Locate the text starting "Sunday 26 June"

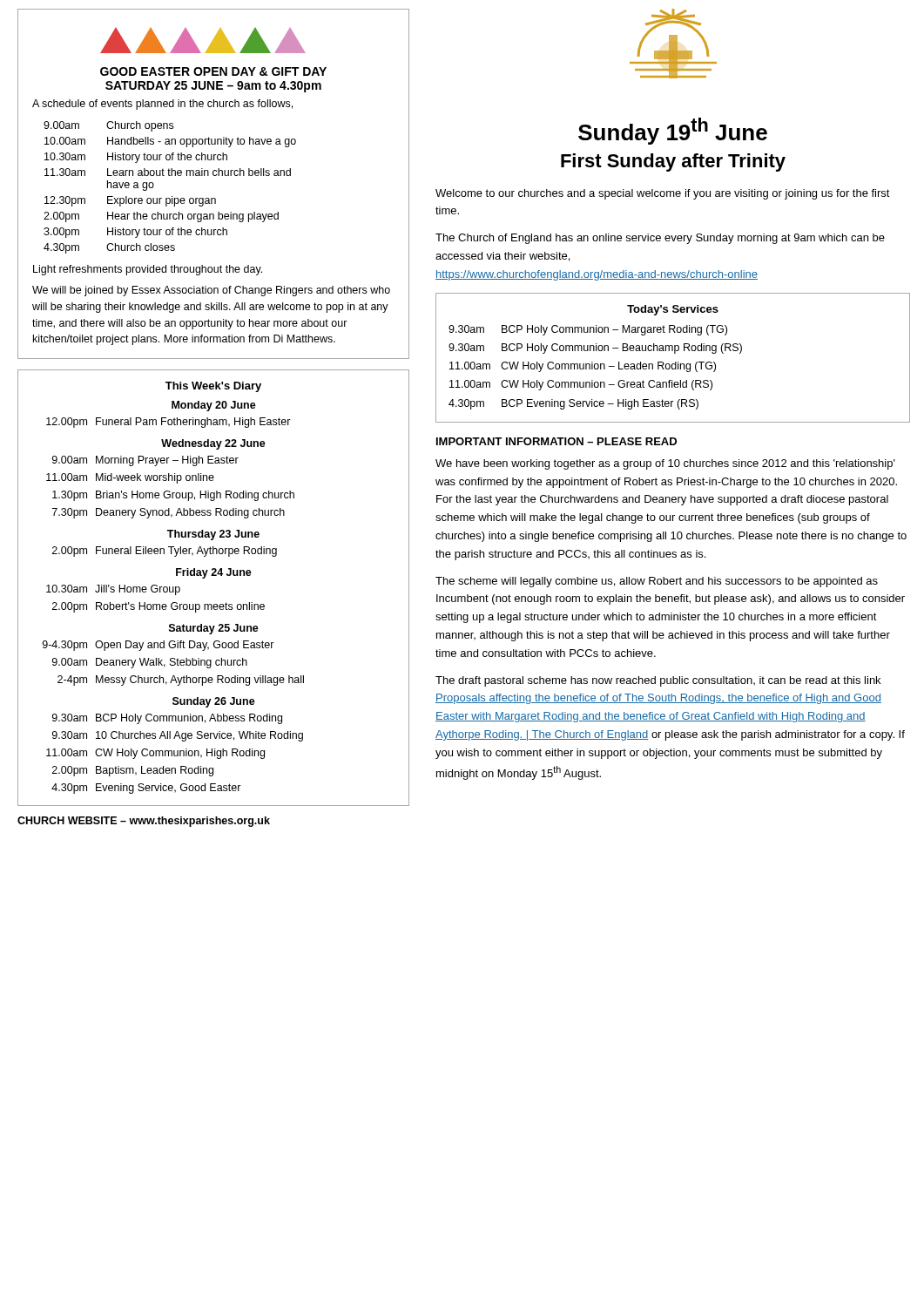pos(213,746)
